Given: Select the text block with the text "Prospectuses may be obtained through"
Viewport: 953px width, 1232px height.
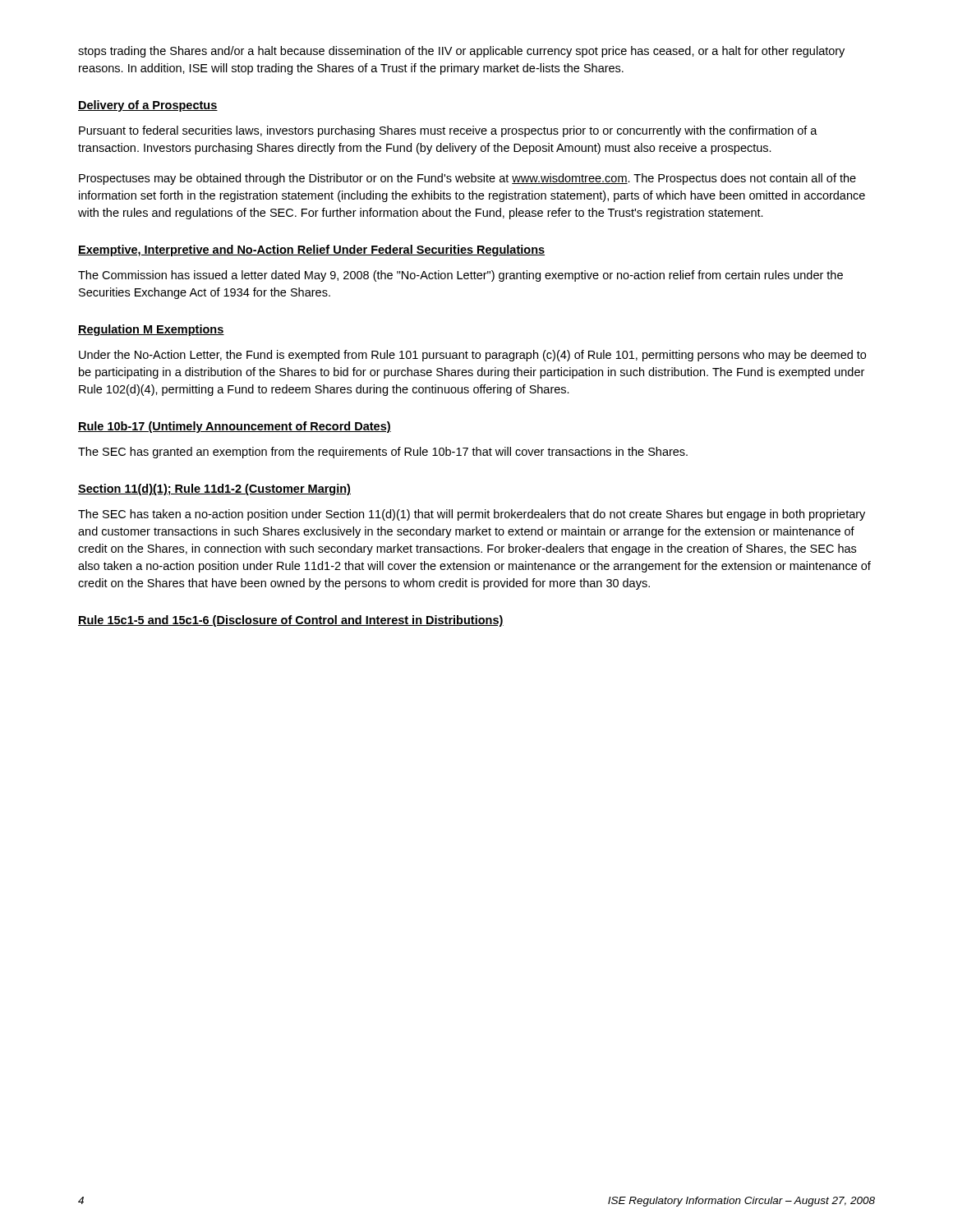Looking at the screenshot, I should coord(472,196).
